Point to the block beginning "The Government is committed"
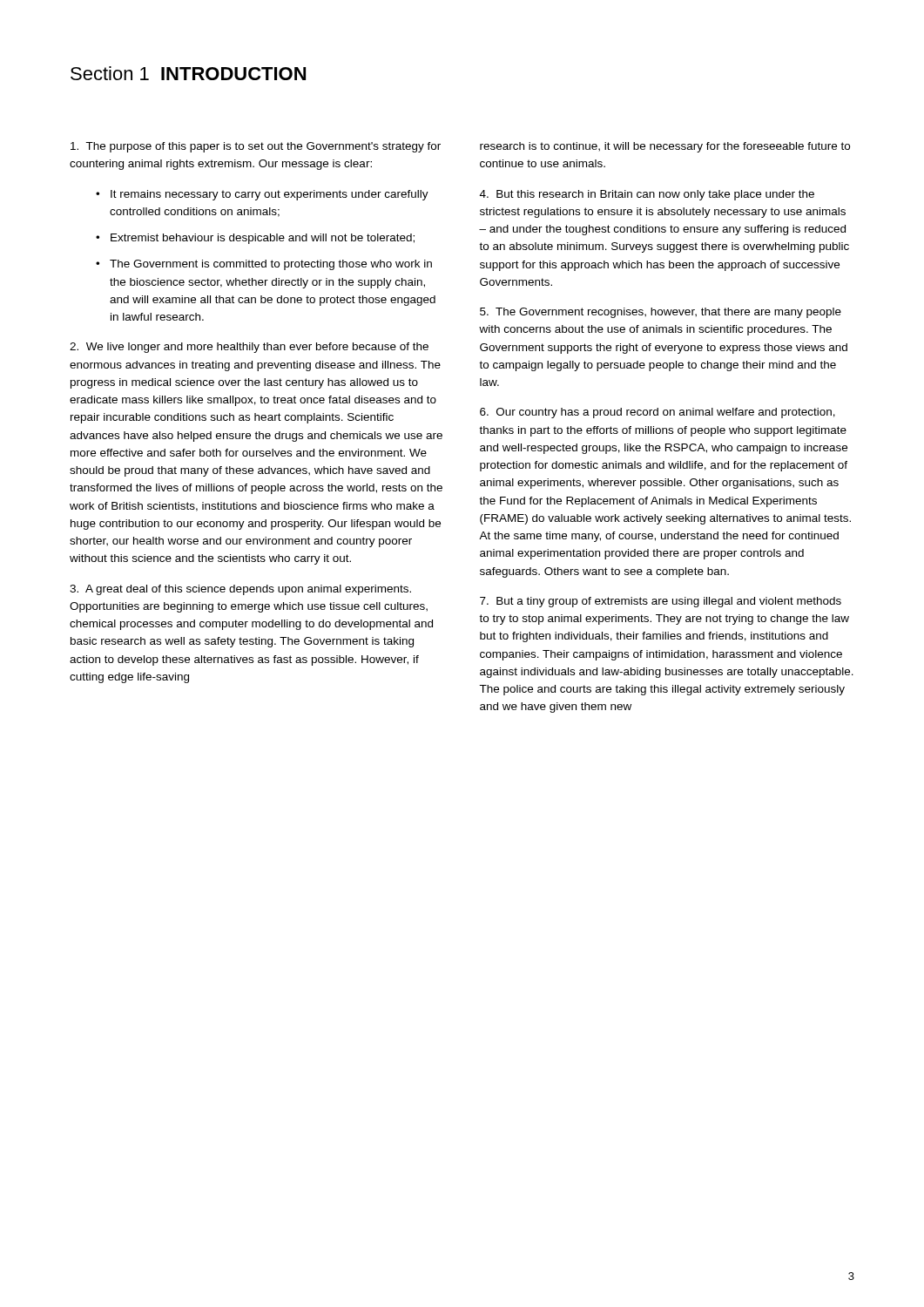 pos(273,290)
